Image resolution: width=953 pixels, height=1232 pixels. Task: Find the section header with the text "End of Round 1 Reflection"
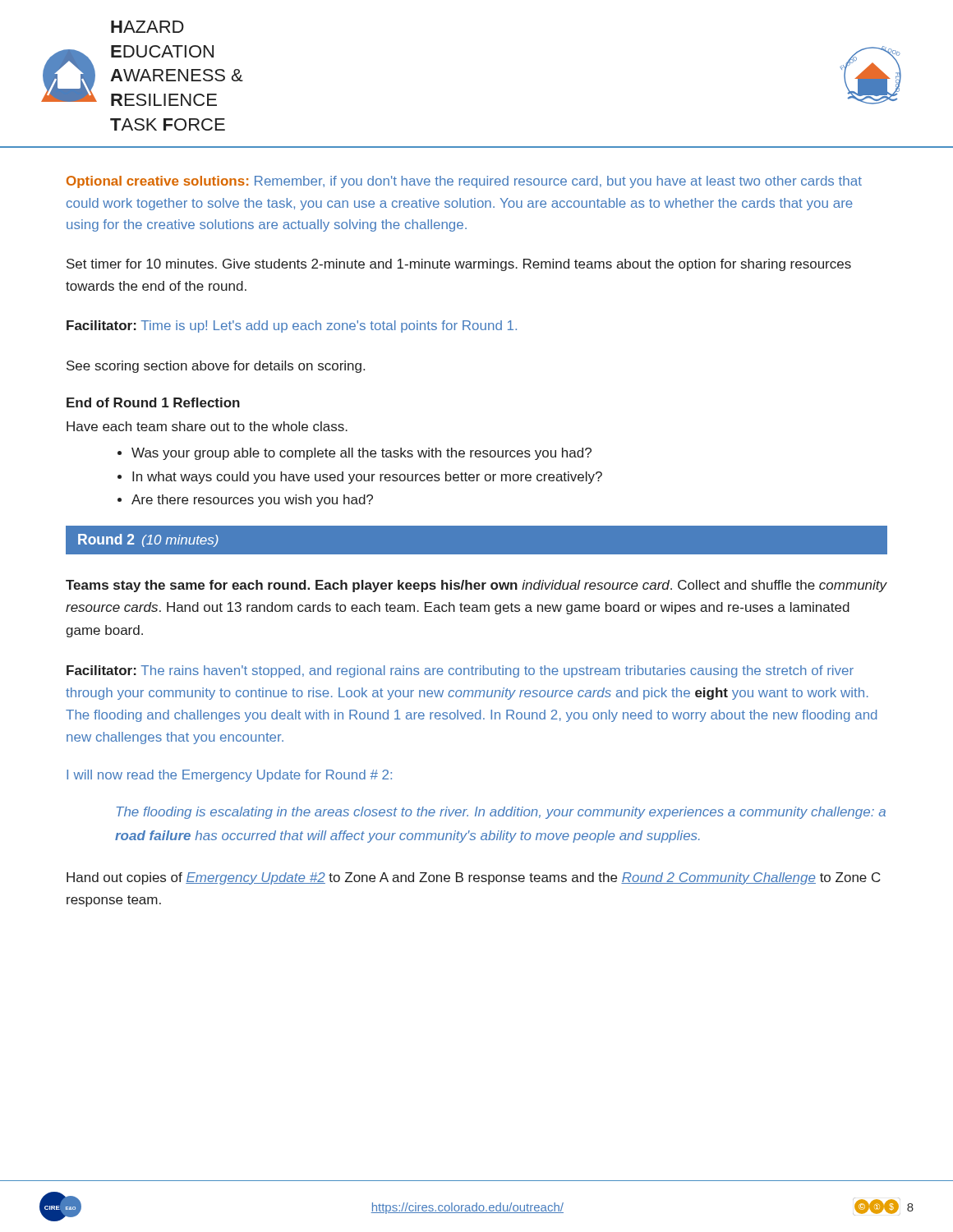(x=153, y=403)
